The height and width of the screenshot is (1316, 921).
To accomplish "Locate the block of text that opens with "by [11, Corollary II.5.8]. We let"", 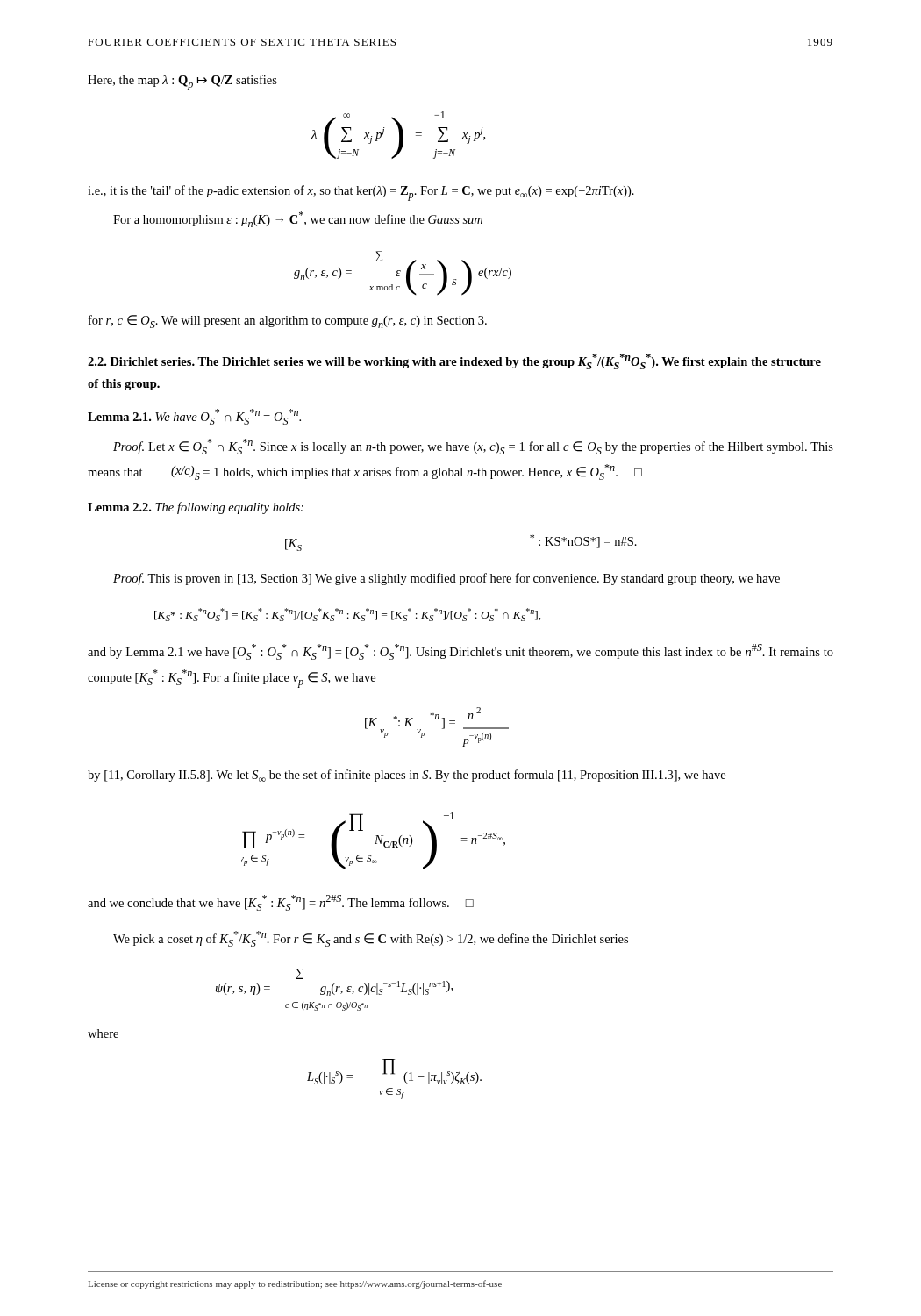I will (x=407, y=777).
